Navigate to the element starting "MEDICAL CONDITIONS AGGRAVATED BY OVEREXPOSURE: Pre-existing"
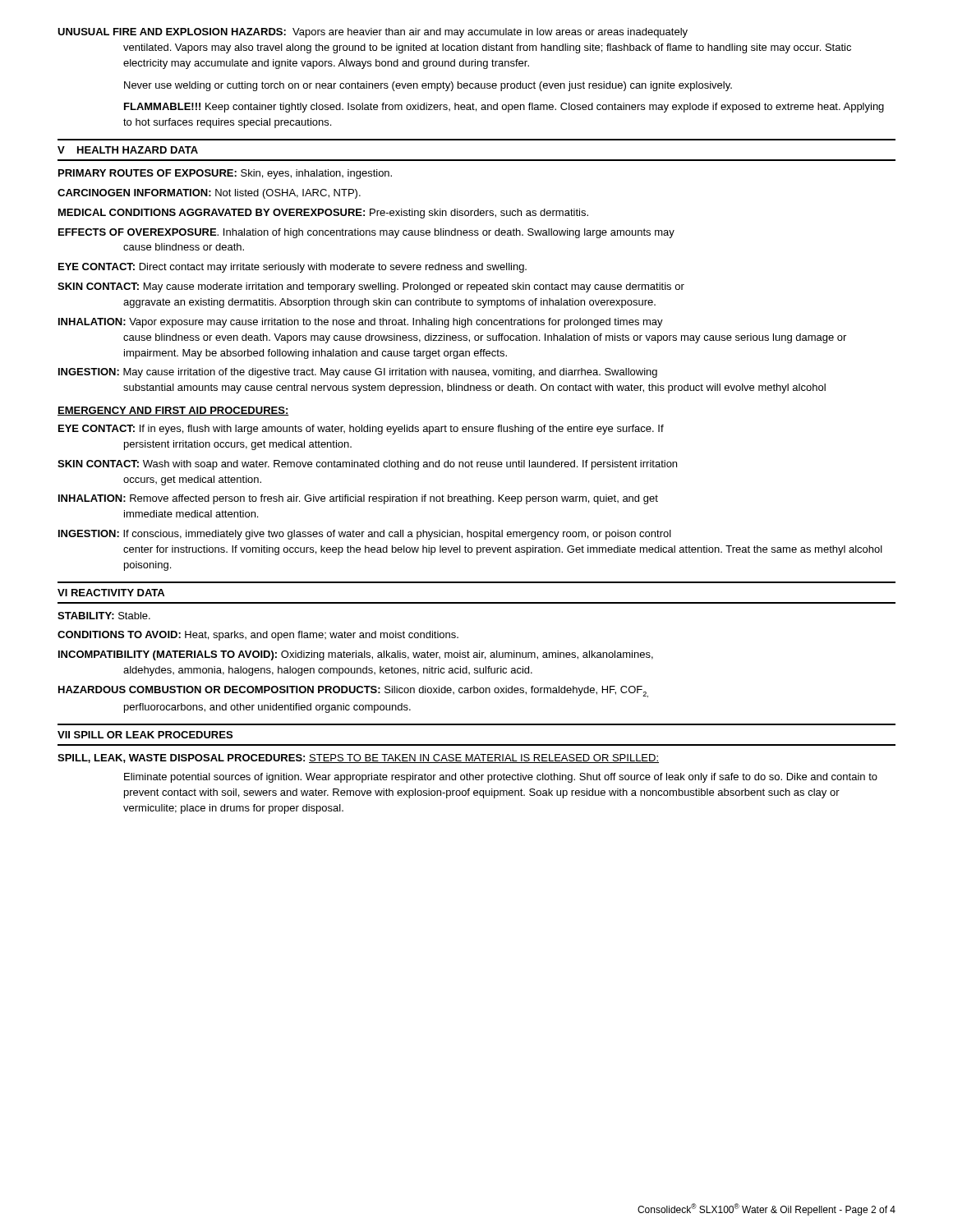The image size is (953, 1232). 323,212
